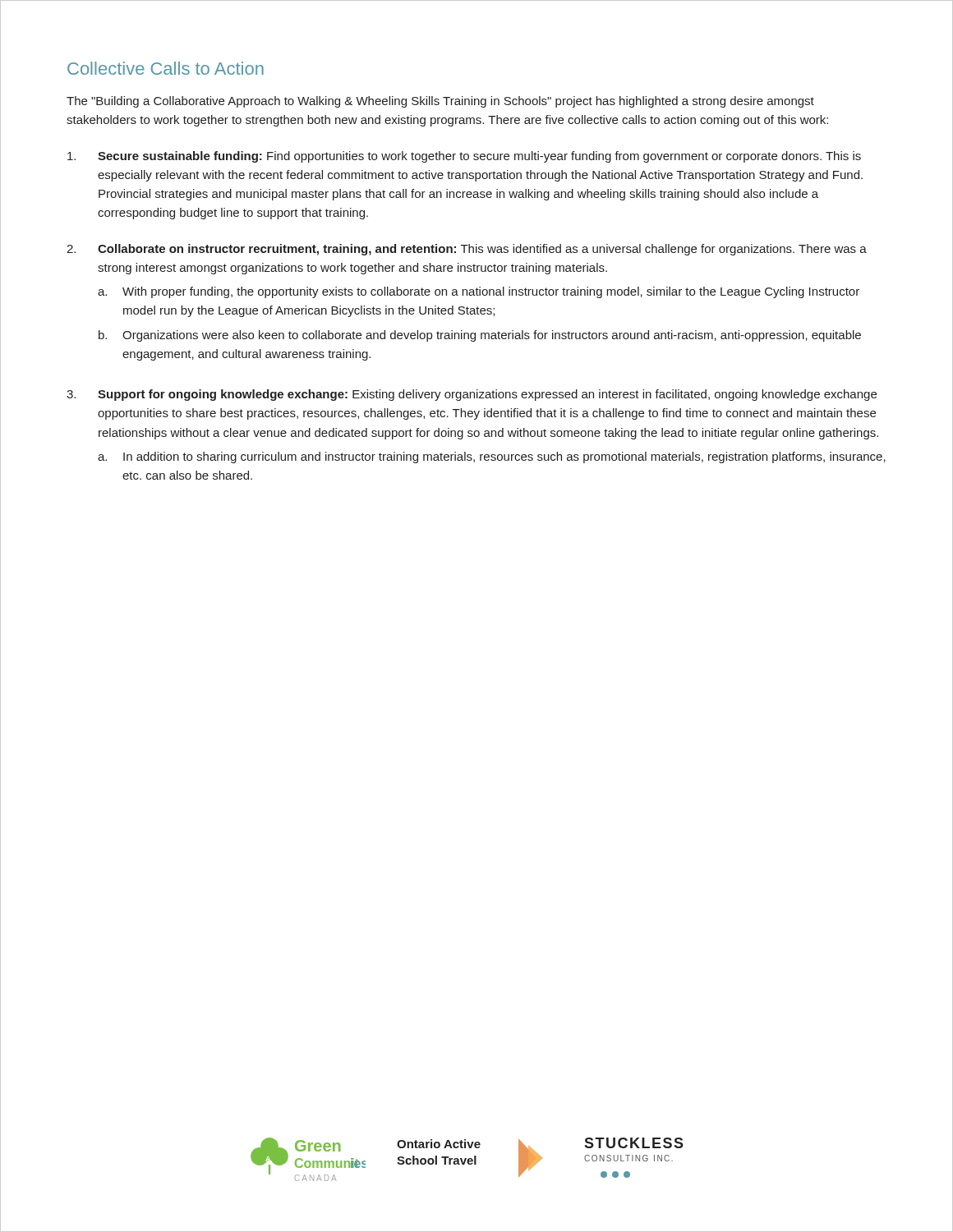Click the passage that begins "2. Collaborate on instructor"
This screenshot has height=1232, width=953.
[476, 303]
